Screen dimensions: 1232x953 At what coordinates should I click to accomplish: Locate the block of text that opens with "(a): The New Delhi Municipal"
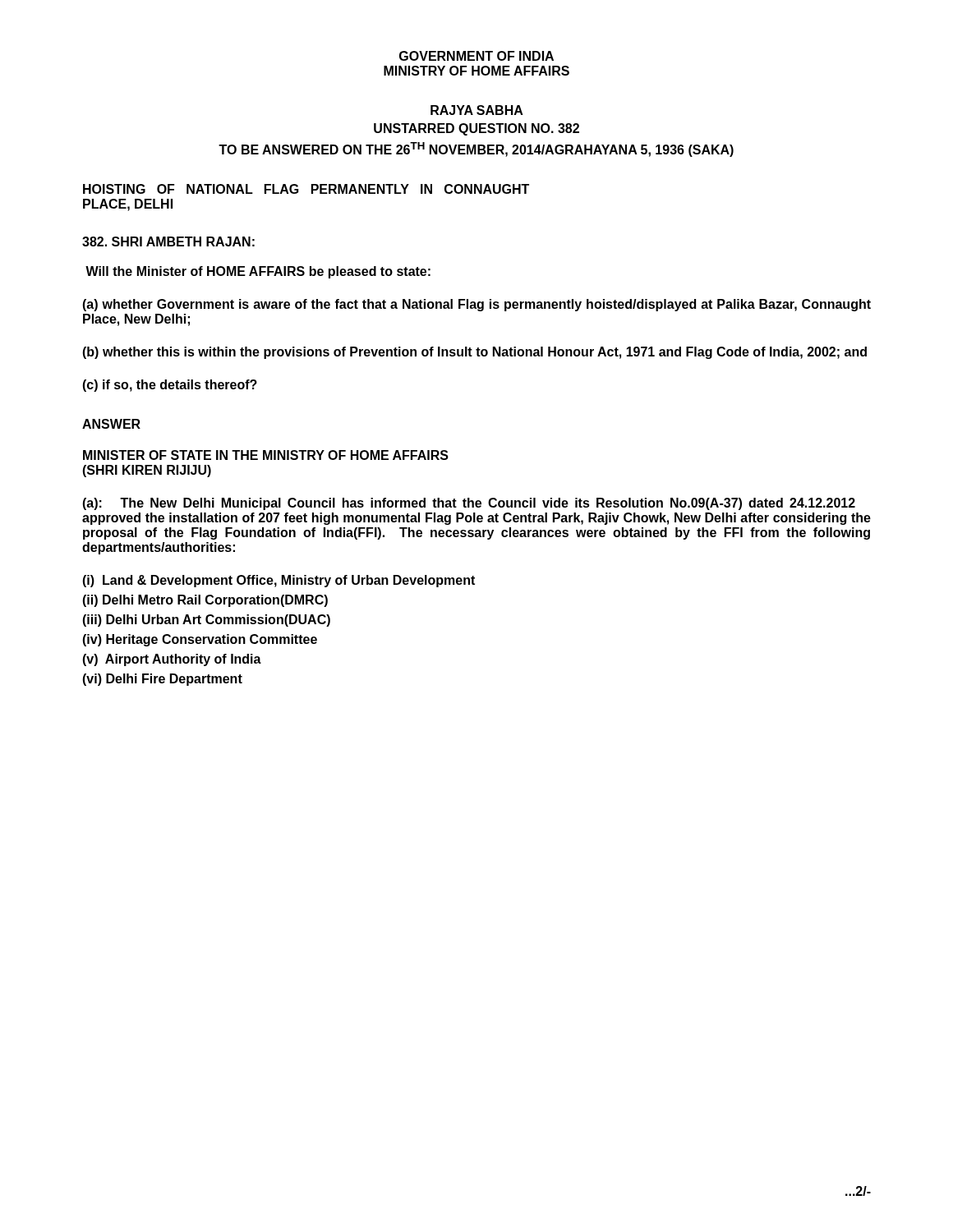476,526
